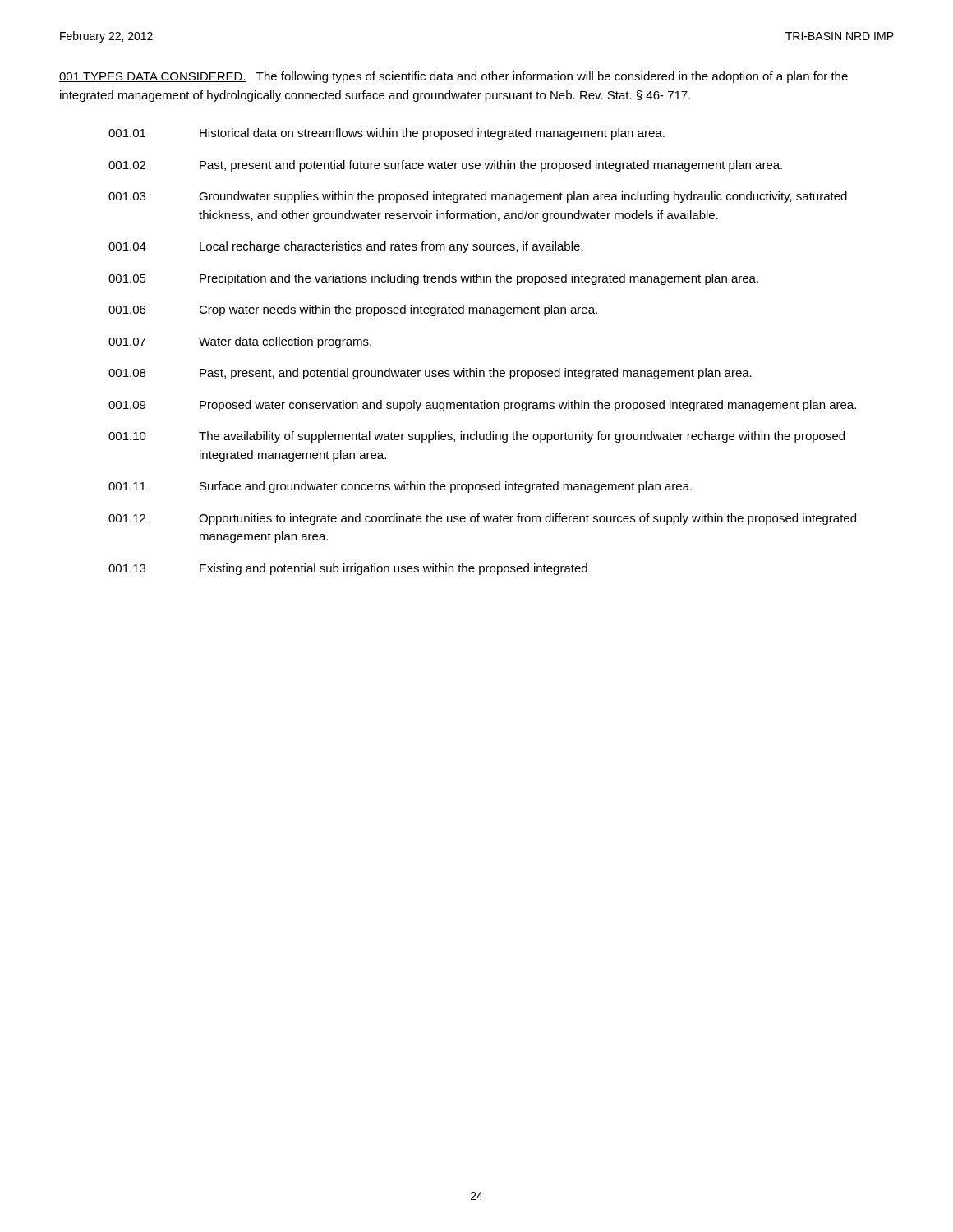The height and width of the screenshot is (1232, 953).
Task: Navigate to the region starting "001.10 The availability"
Action: click(476, 446)
